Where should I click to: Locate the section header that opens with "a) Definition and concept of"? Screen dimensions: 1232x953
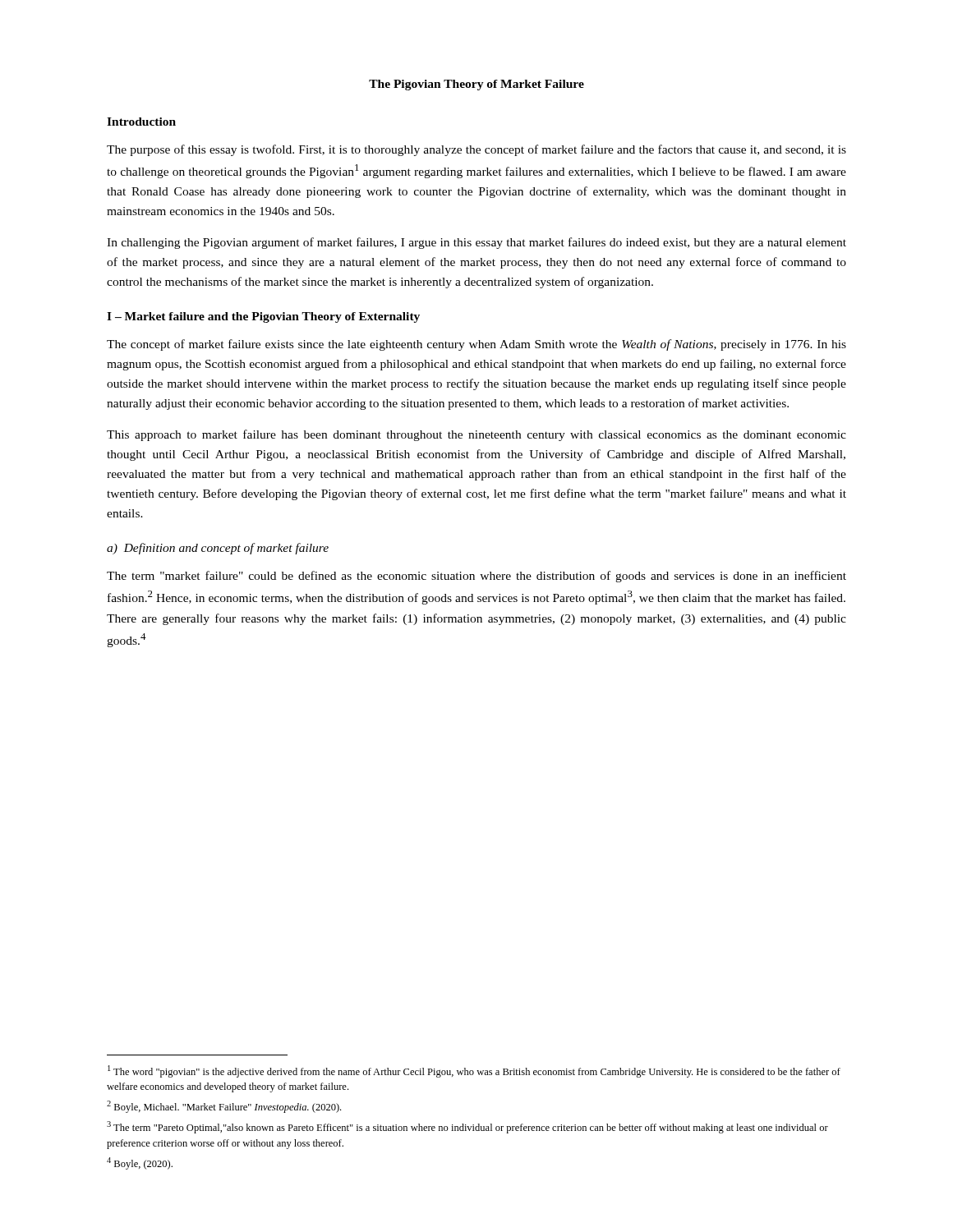[x=218, y=548]
